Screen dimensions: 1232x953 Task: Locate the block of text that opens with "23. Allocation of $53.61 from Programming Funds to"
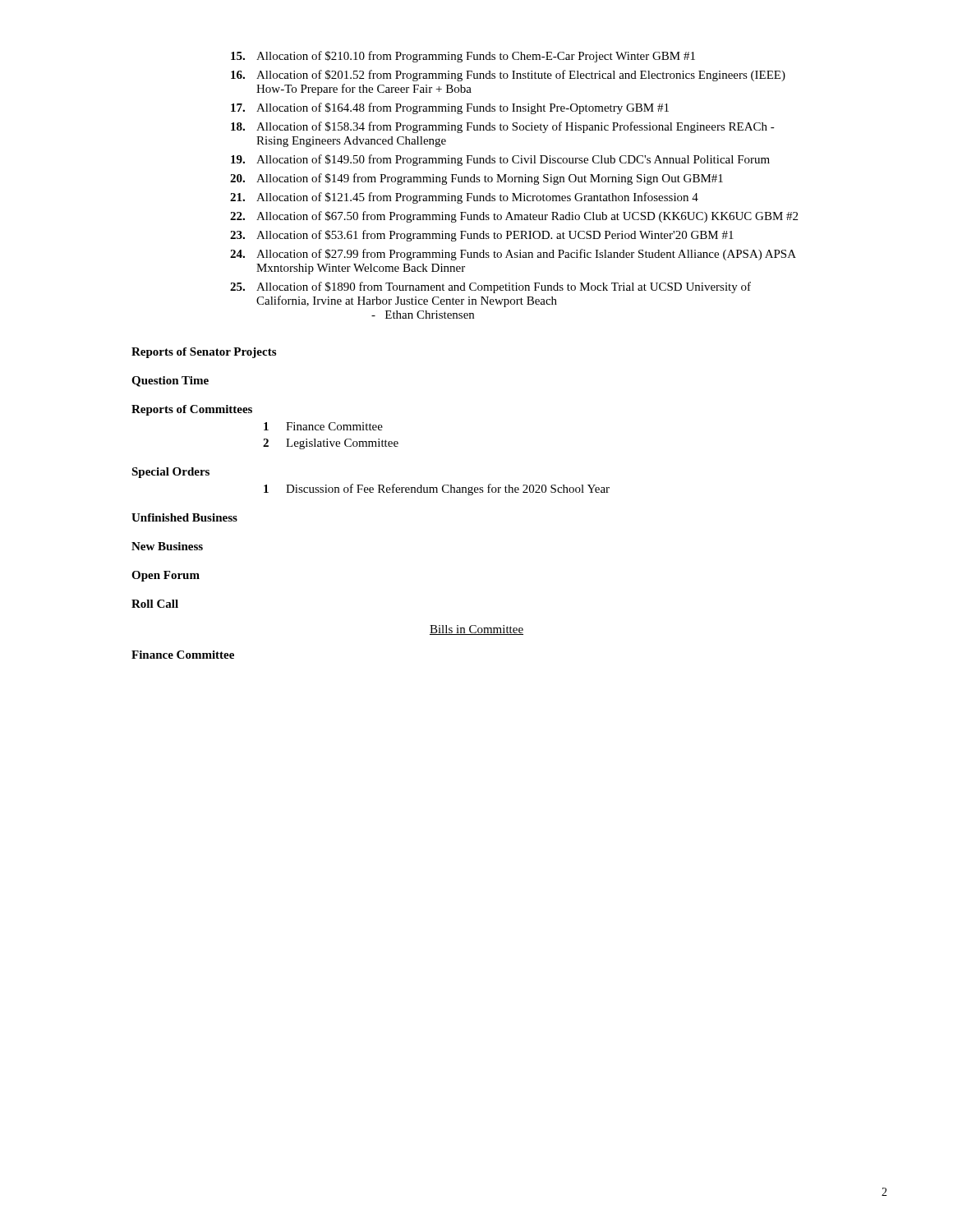pyautogui.click(x=518, y=235)
